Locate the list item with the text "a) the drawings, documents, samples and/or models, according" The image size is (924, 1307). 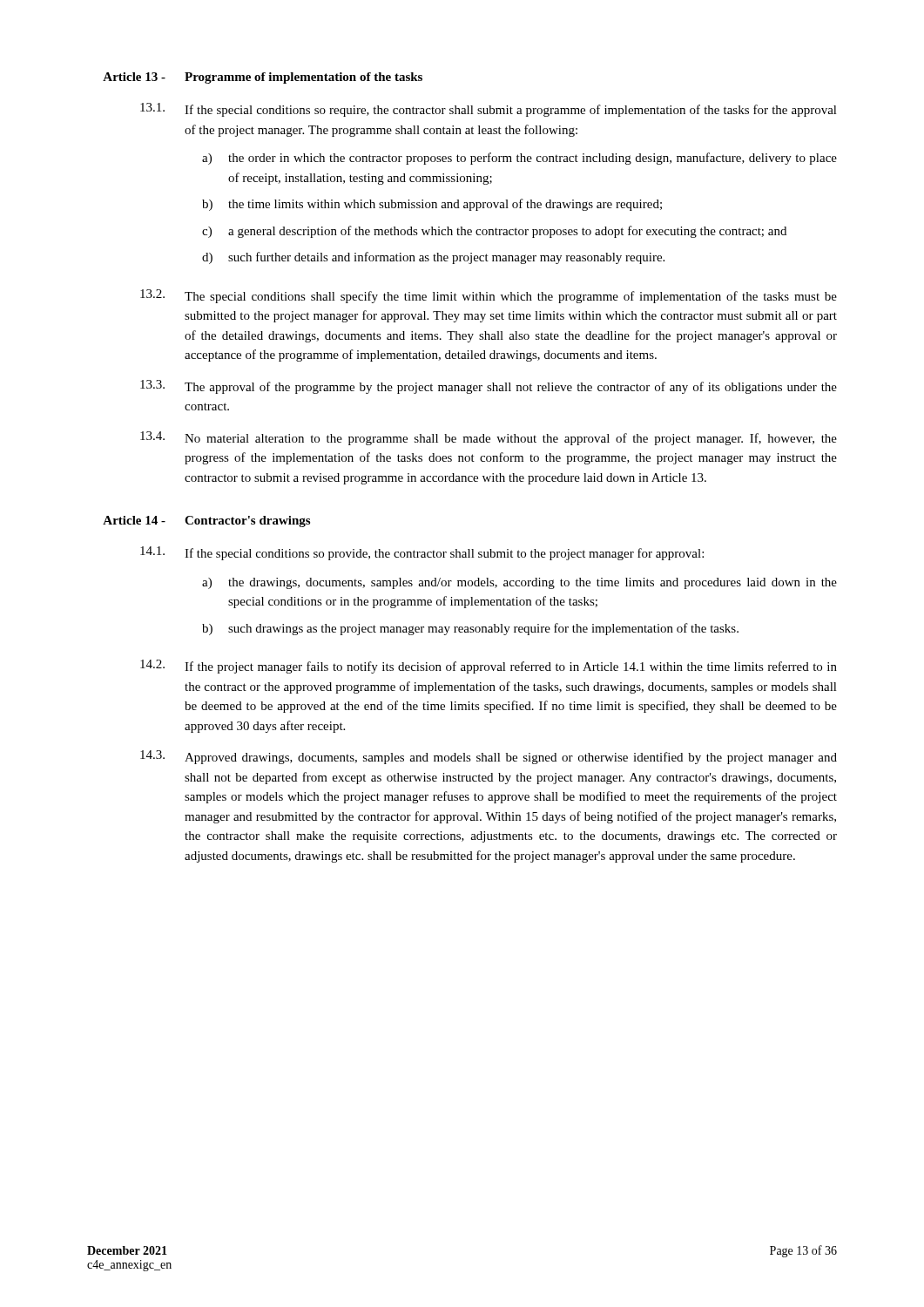click(x=519, y=592)
